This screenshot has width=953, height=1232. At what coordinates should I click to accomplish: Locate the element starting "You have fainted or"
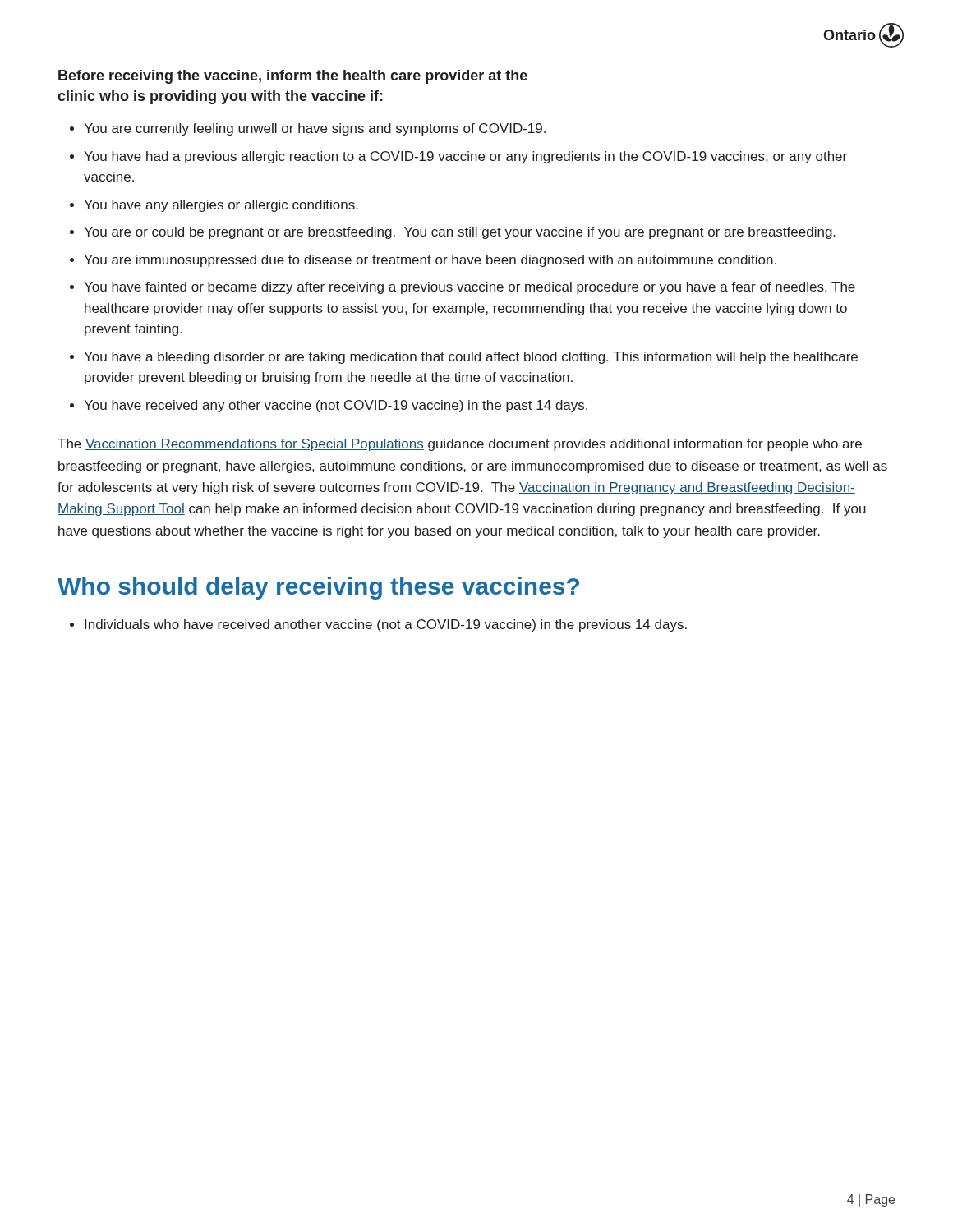(490, 308)
